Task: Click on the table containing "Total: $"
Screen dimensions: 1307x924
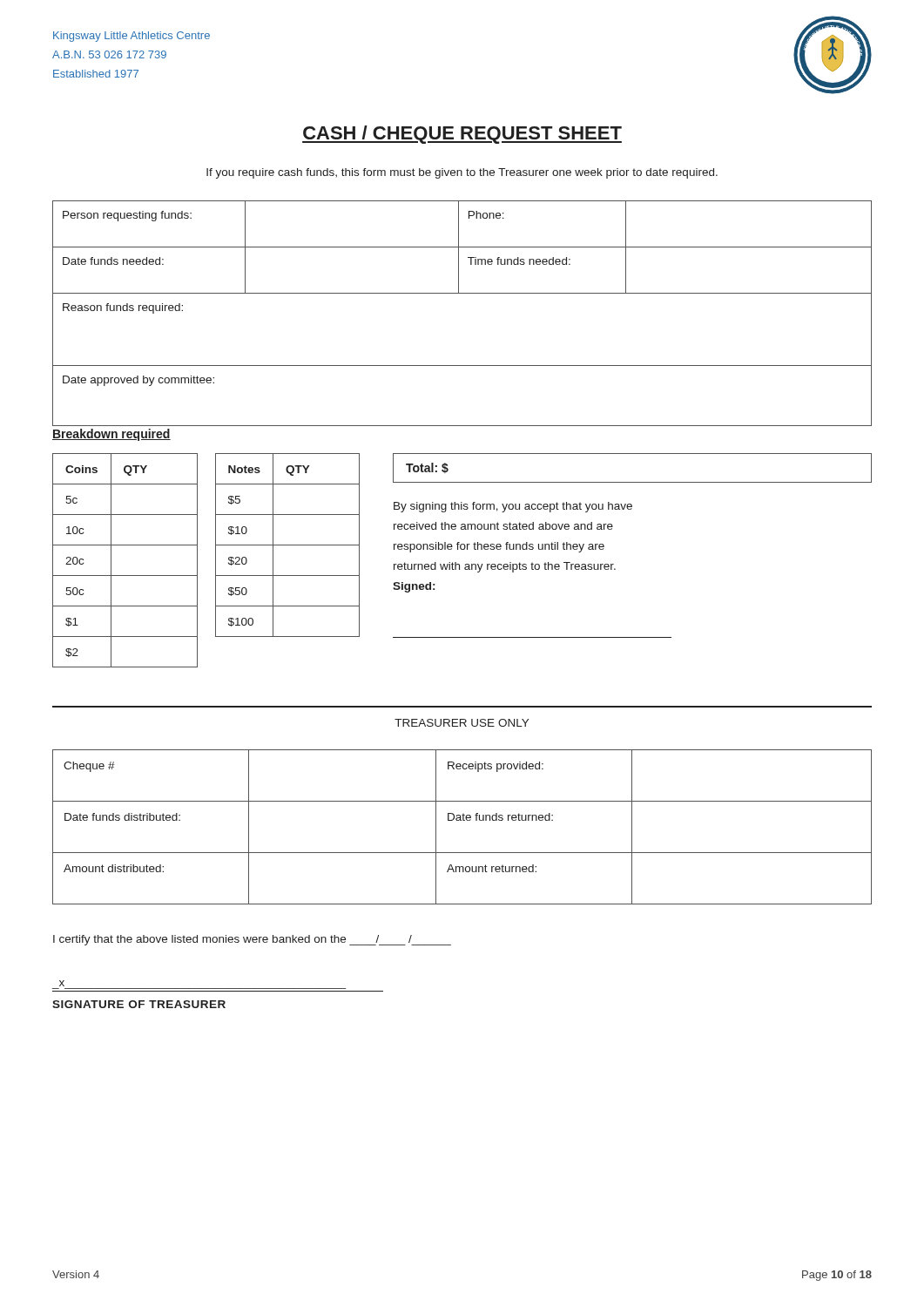Action: point(632,468)
